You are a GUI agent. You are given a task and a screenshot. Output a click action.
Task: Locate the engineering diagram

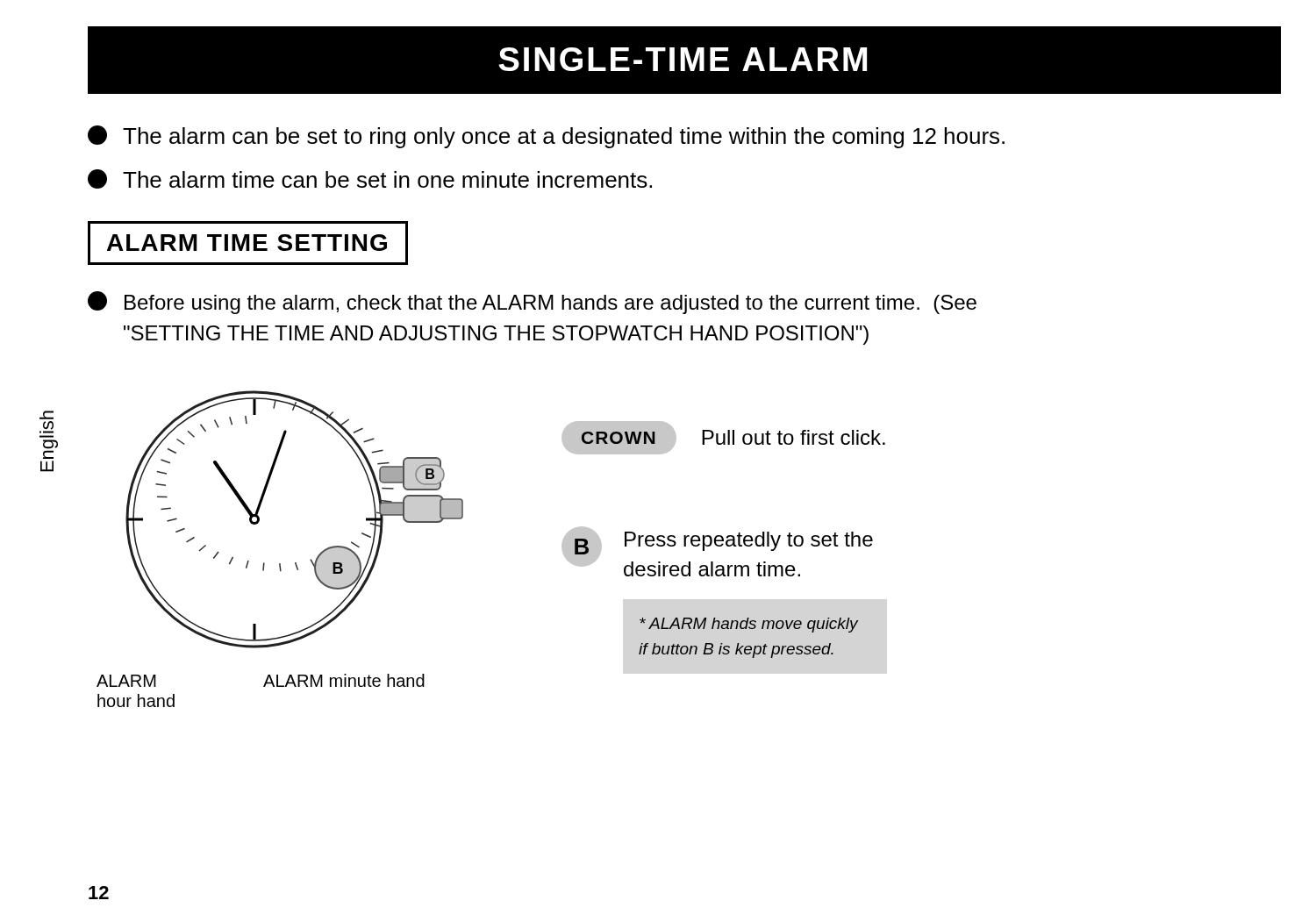click(x=298, y=539)
